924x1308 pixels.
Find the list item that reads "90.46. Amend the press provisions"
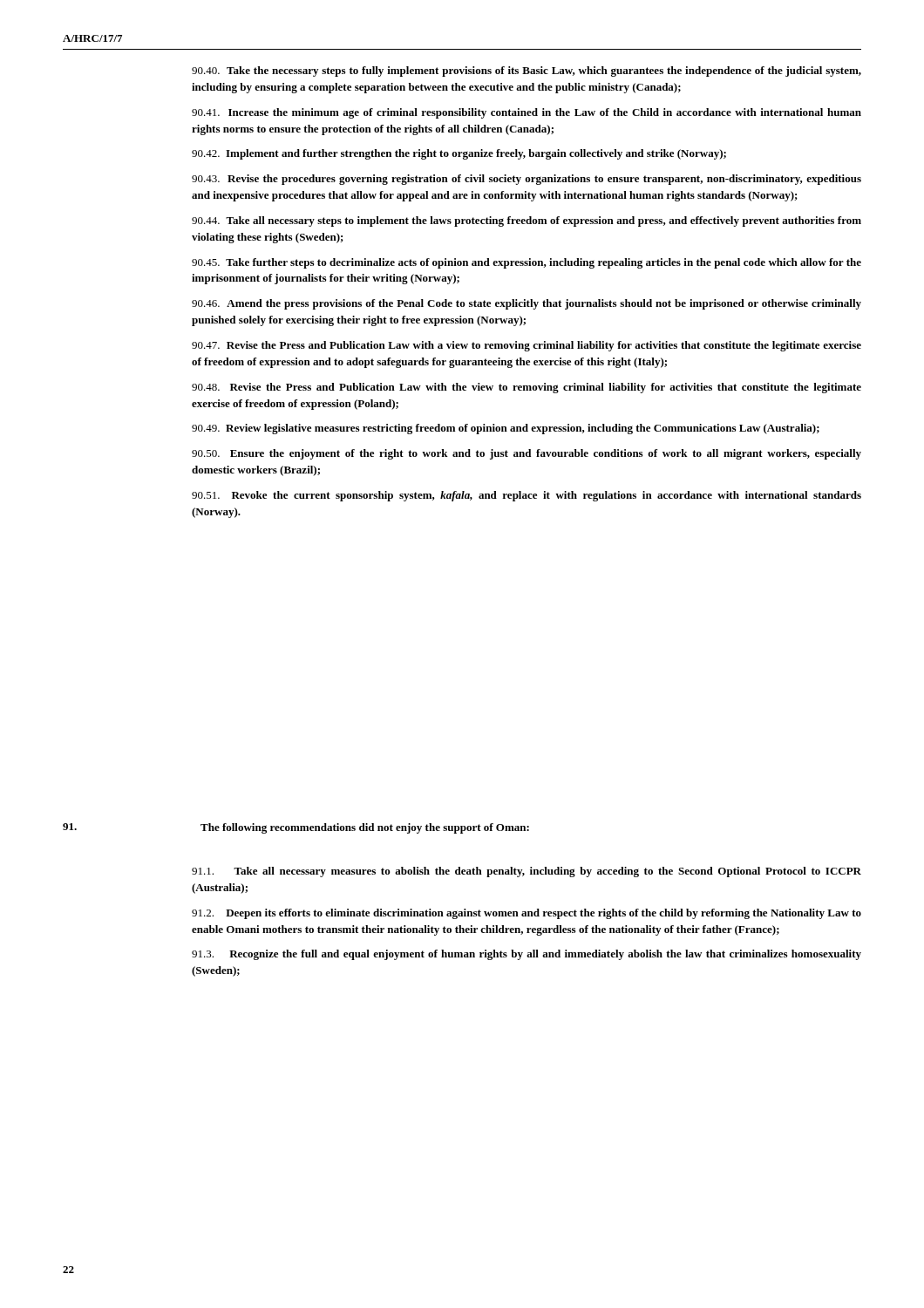click(526, 312)
